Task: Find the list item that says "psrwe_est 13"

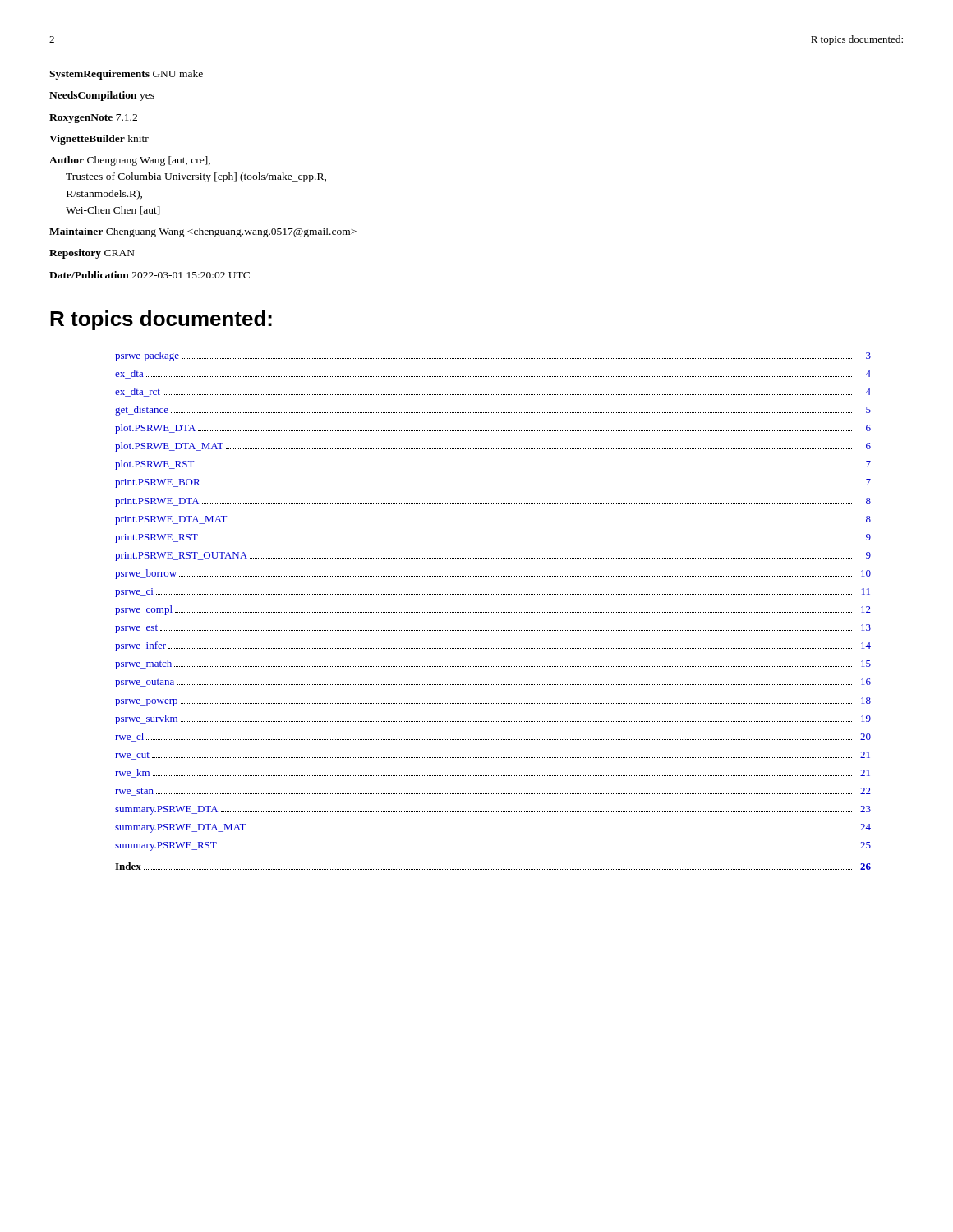Action: [493, 628]
